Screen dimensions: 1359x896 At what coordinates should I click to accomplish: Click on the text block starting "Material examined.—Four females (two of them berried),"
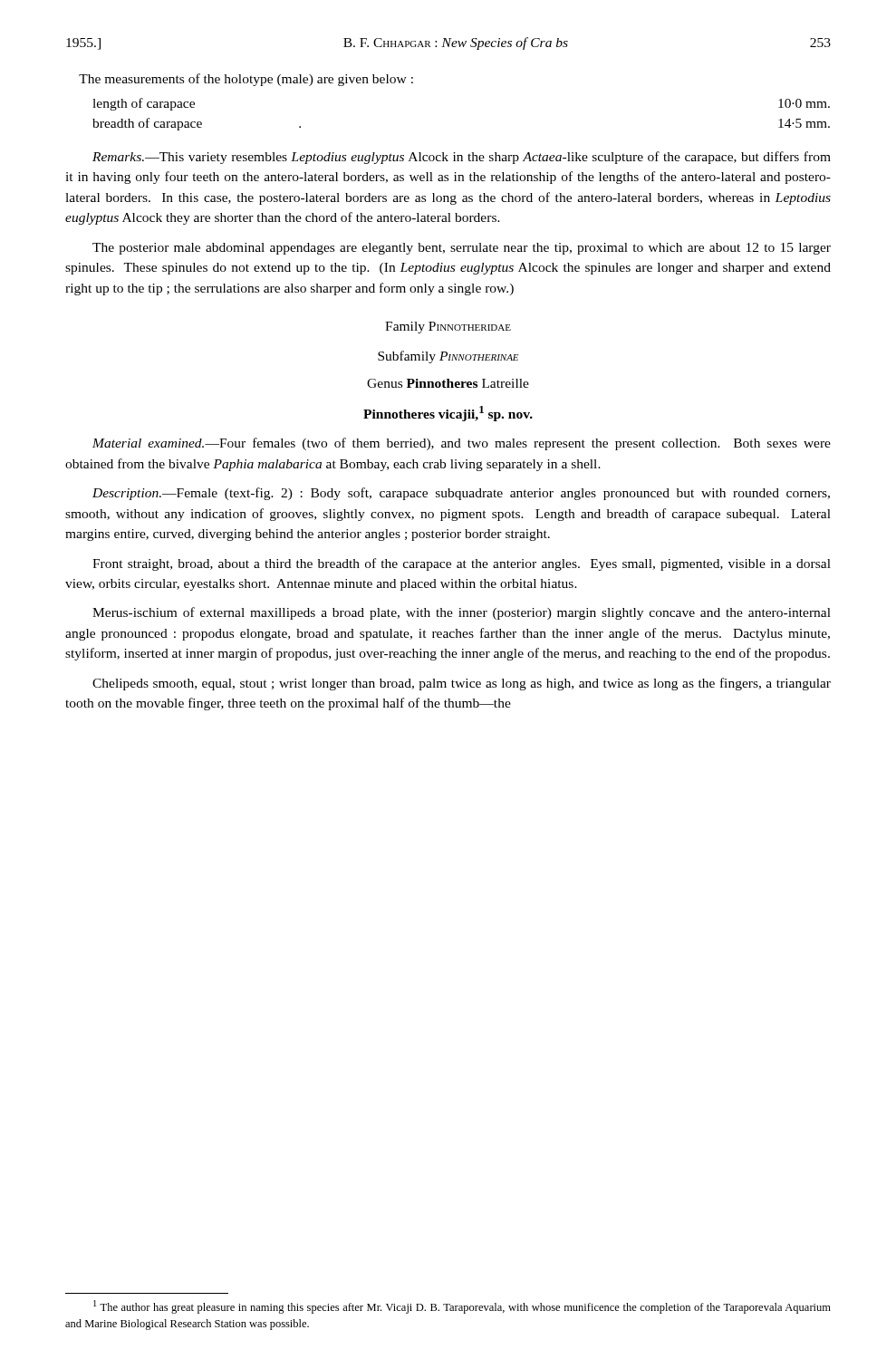pyautogui.click(x=448, y=453)
